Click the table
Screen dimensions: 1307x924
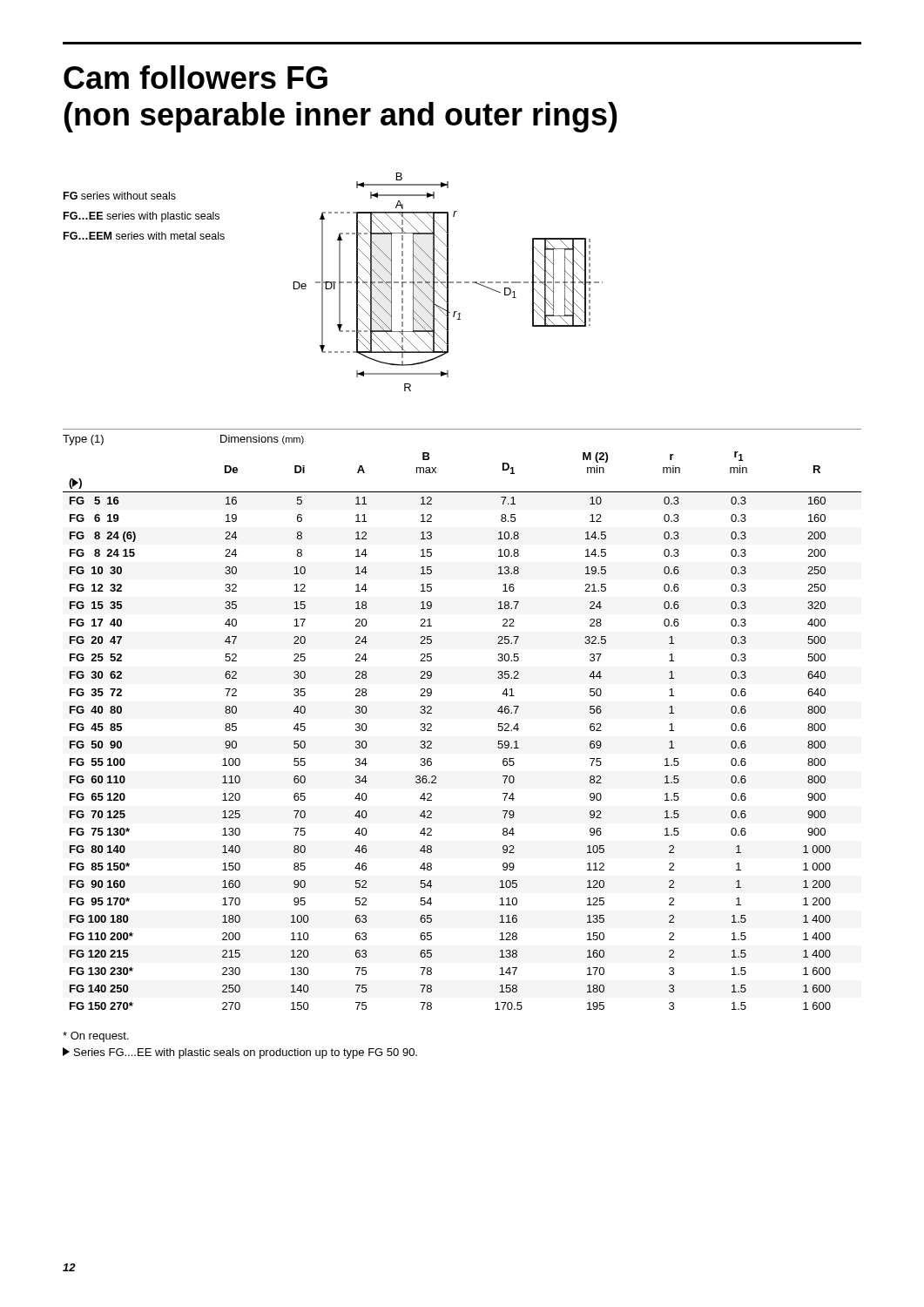click(462, 722)
